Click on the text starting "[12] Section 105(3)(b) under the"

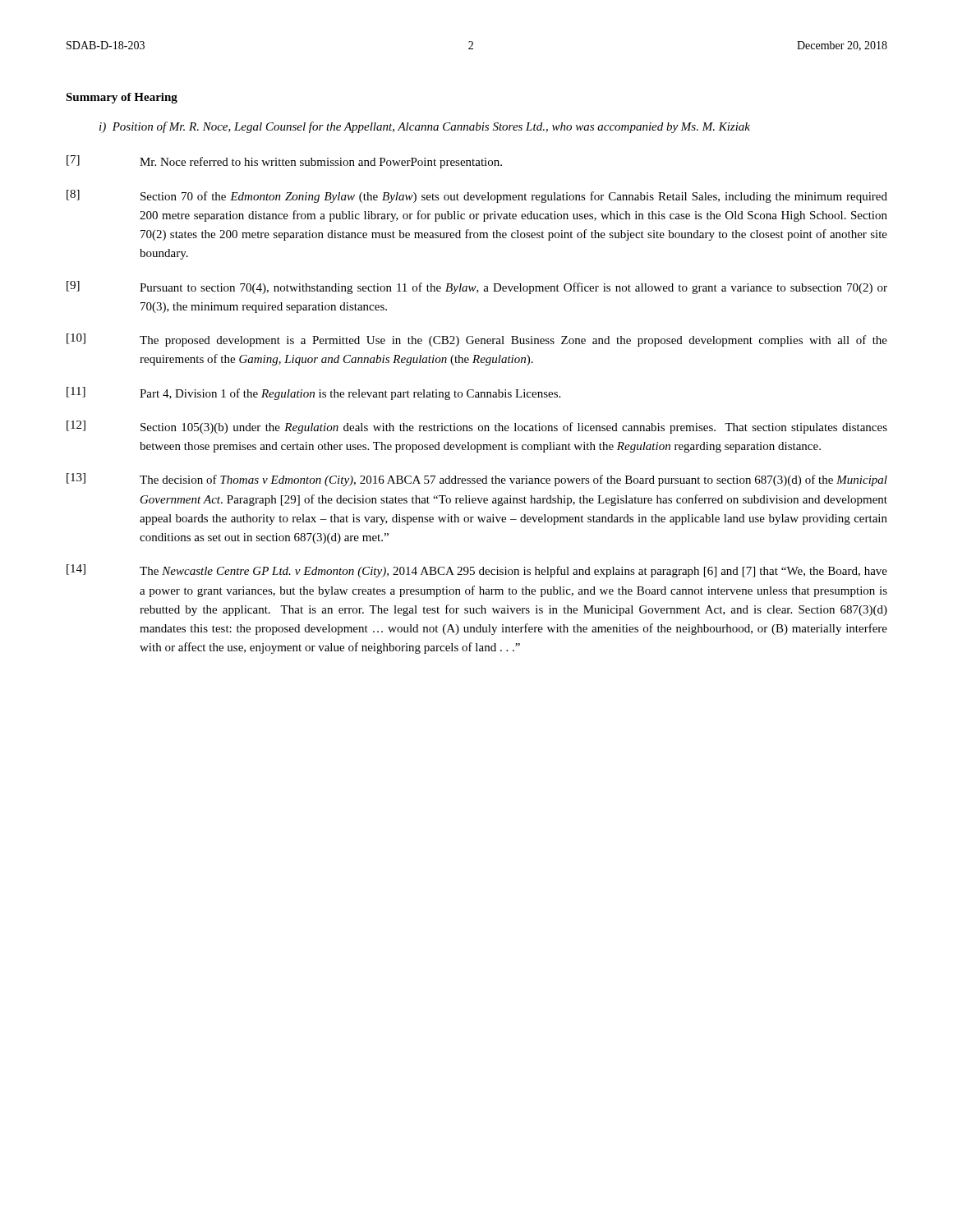point(476,437)
